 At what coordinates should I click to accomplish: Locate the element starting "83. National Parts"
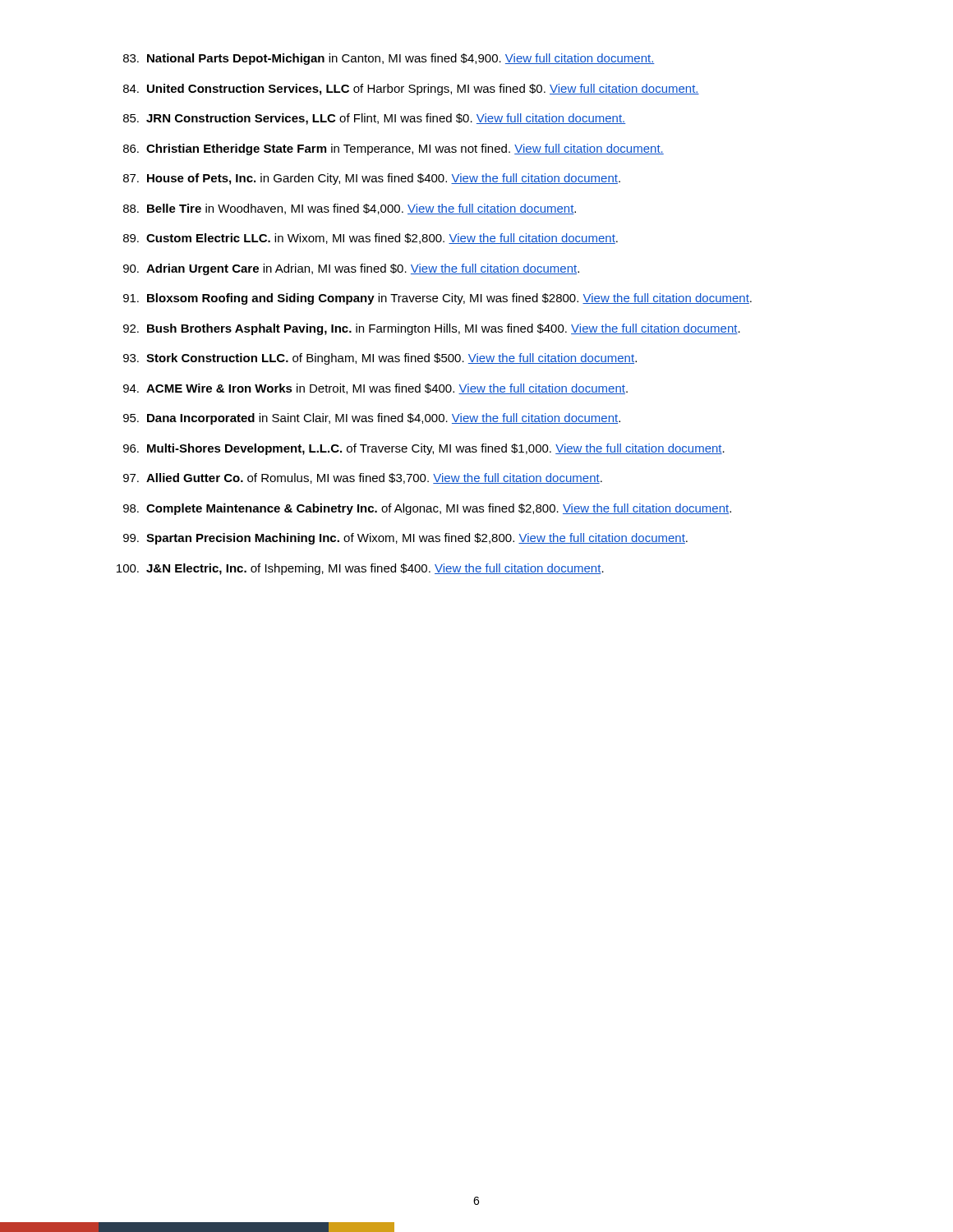click(493, 59)
